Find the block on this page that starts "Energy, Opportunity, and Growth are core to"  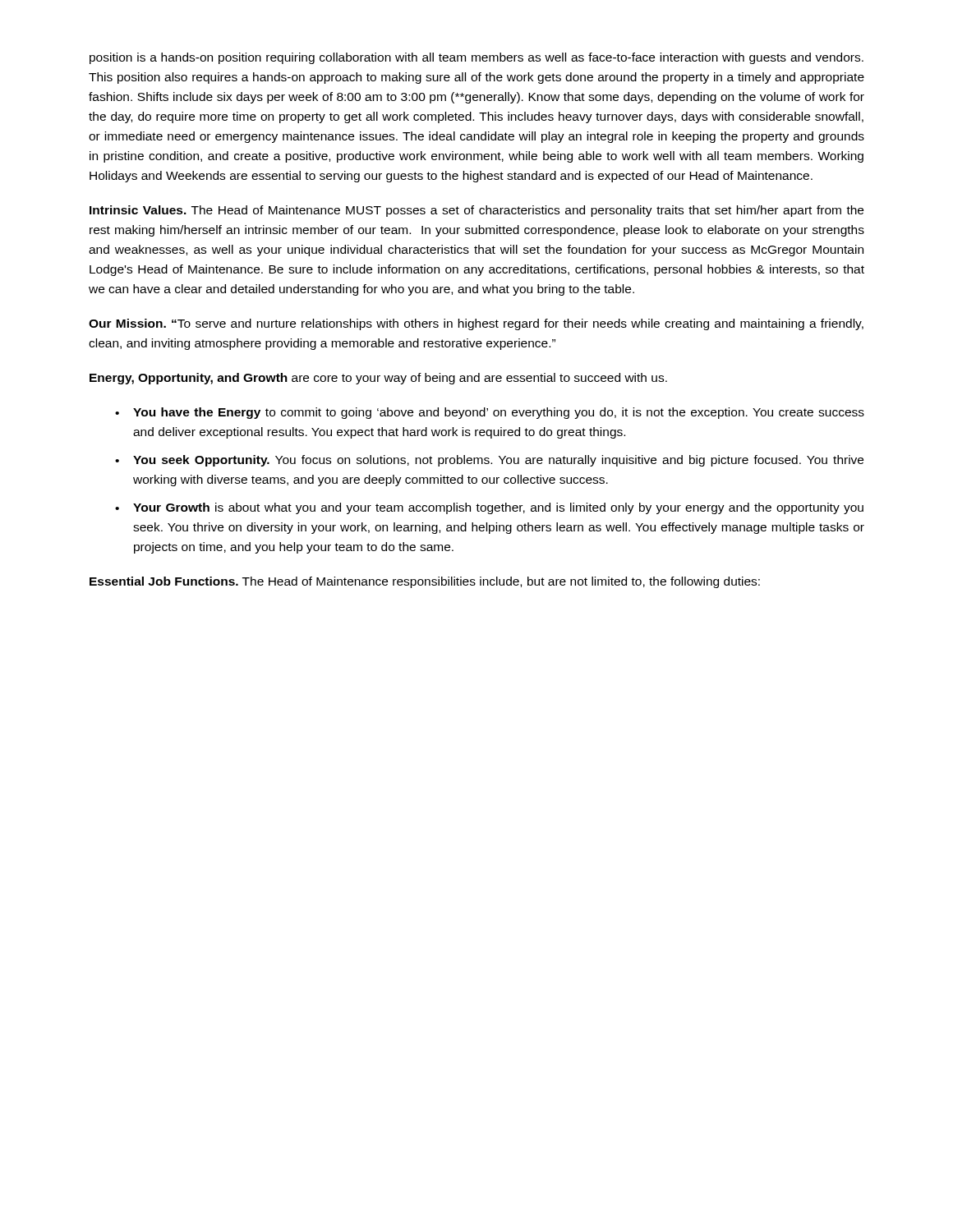coord(378,378)
